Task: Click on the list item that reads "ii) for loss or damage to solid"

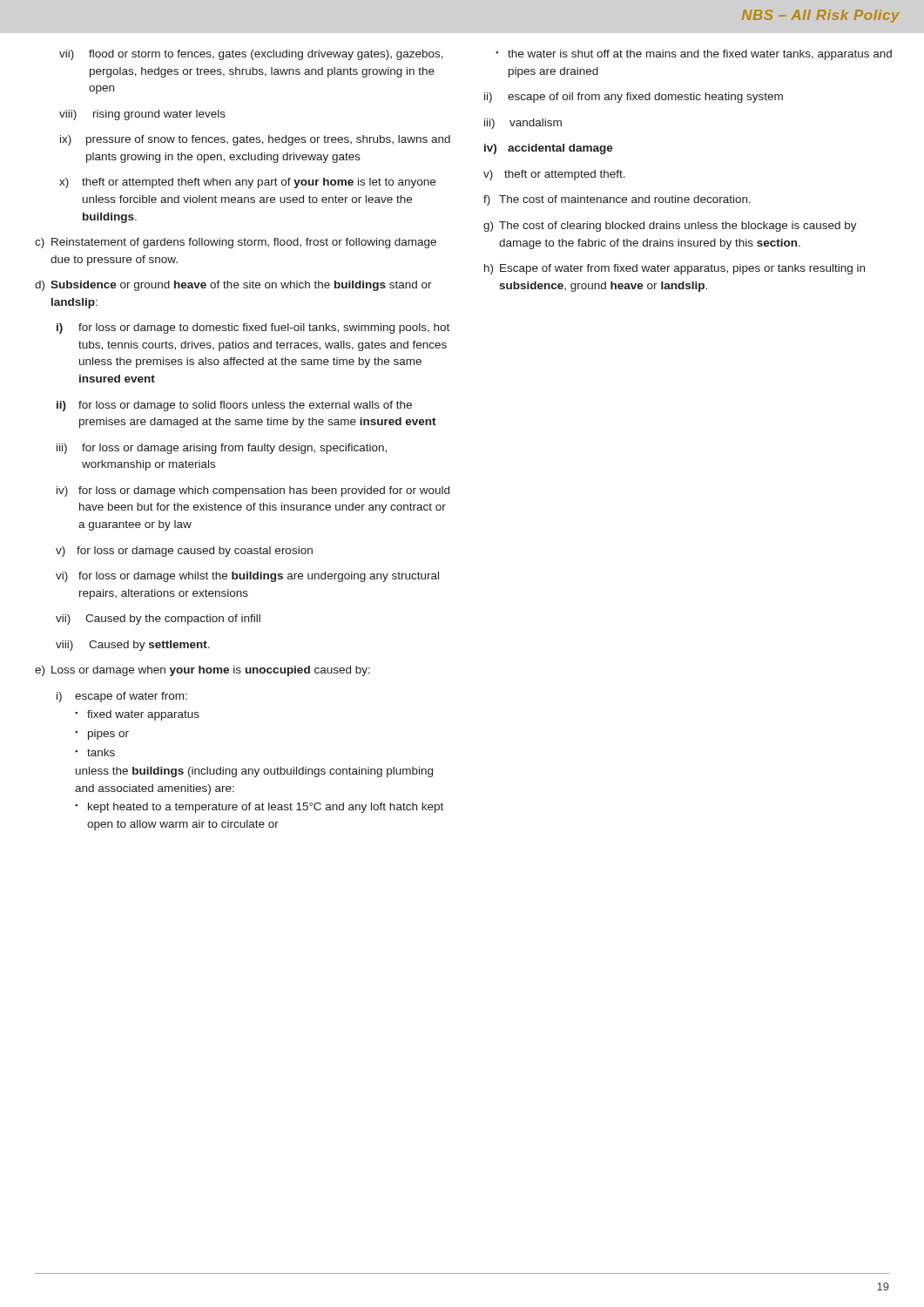Action: tap(254, 413)
